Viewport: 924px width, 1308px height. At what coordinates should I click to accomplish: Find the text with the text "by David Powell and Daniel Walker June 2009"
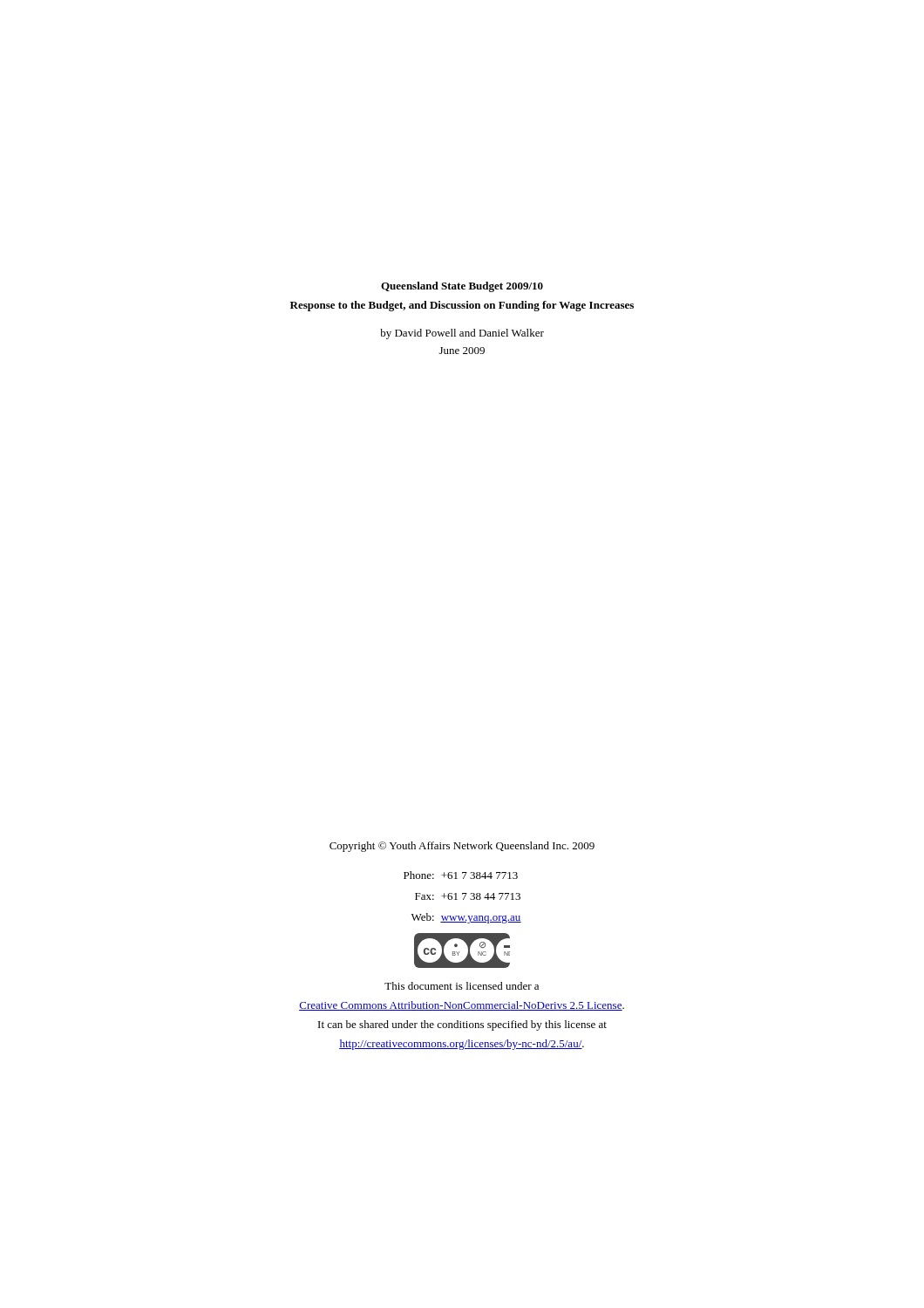tap(462, 341)
